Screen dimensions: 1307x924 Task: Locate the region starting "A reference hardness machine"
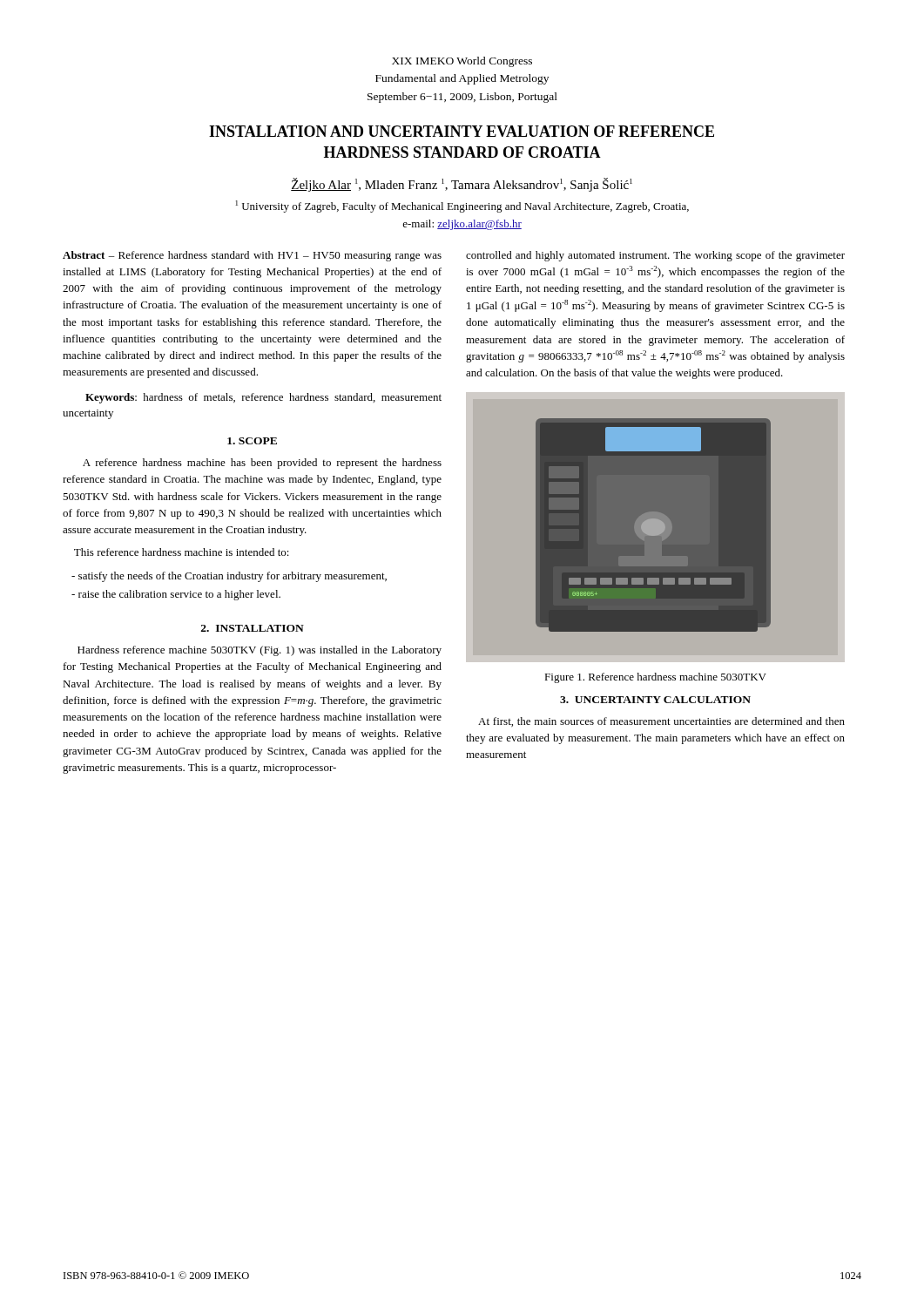click(x=252, y=496)
